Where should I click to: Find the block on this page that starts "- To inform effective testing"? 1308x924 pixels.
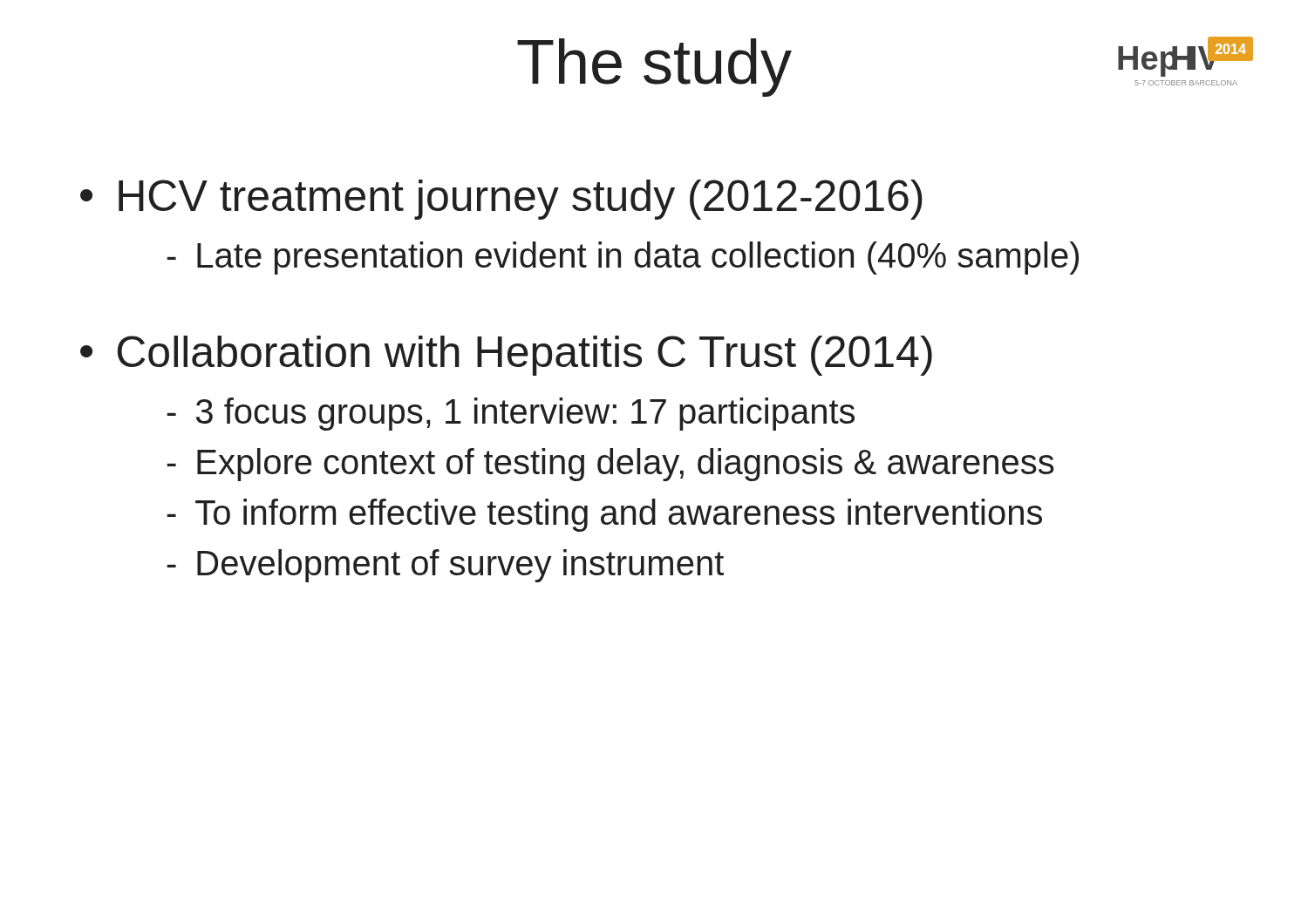pos(604,513)
